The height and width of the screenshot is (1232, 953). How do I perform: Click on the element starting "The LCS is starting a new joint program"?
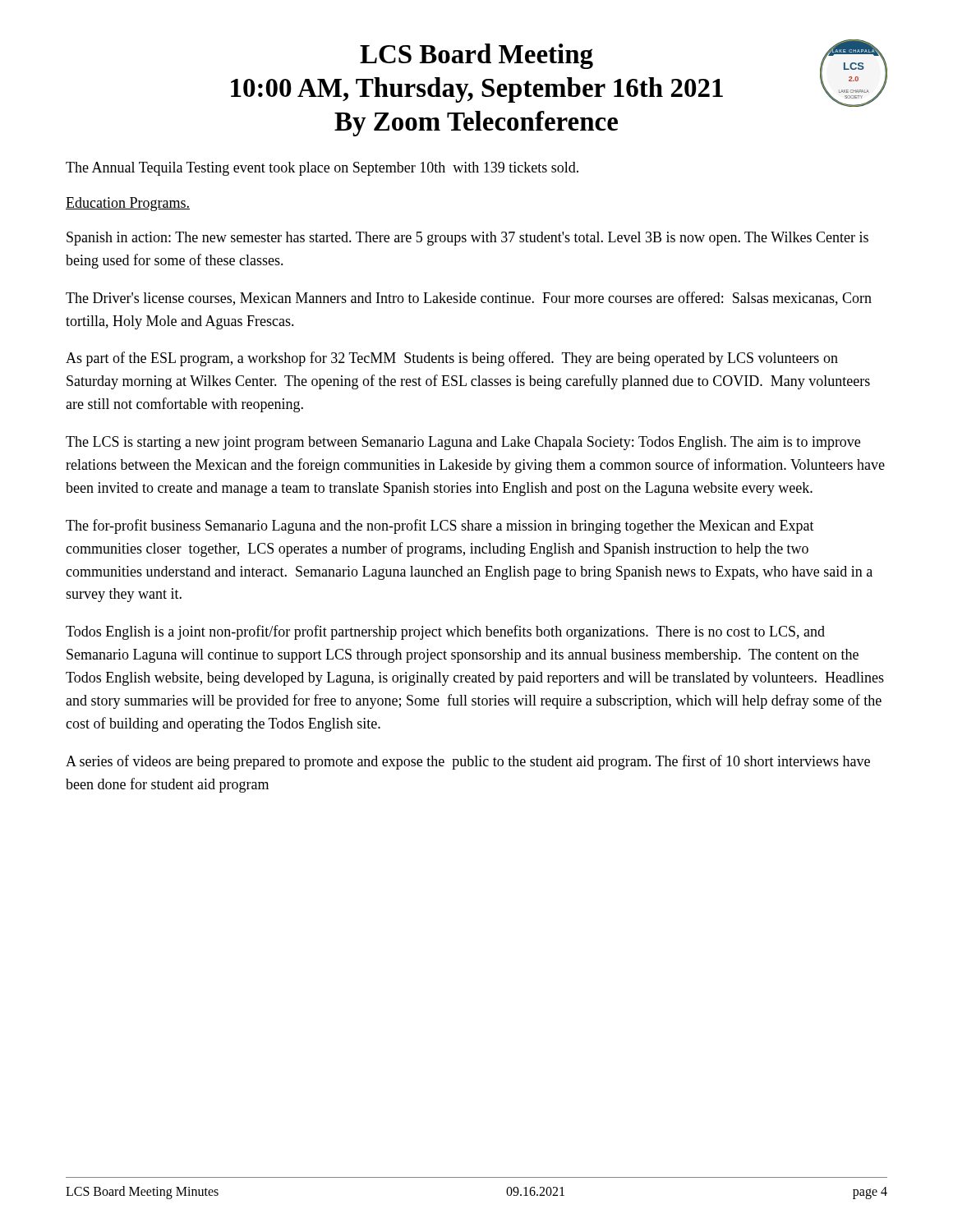tap(475, 465)
